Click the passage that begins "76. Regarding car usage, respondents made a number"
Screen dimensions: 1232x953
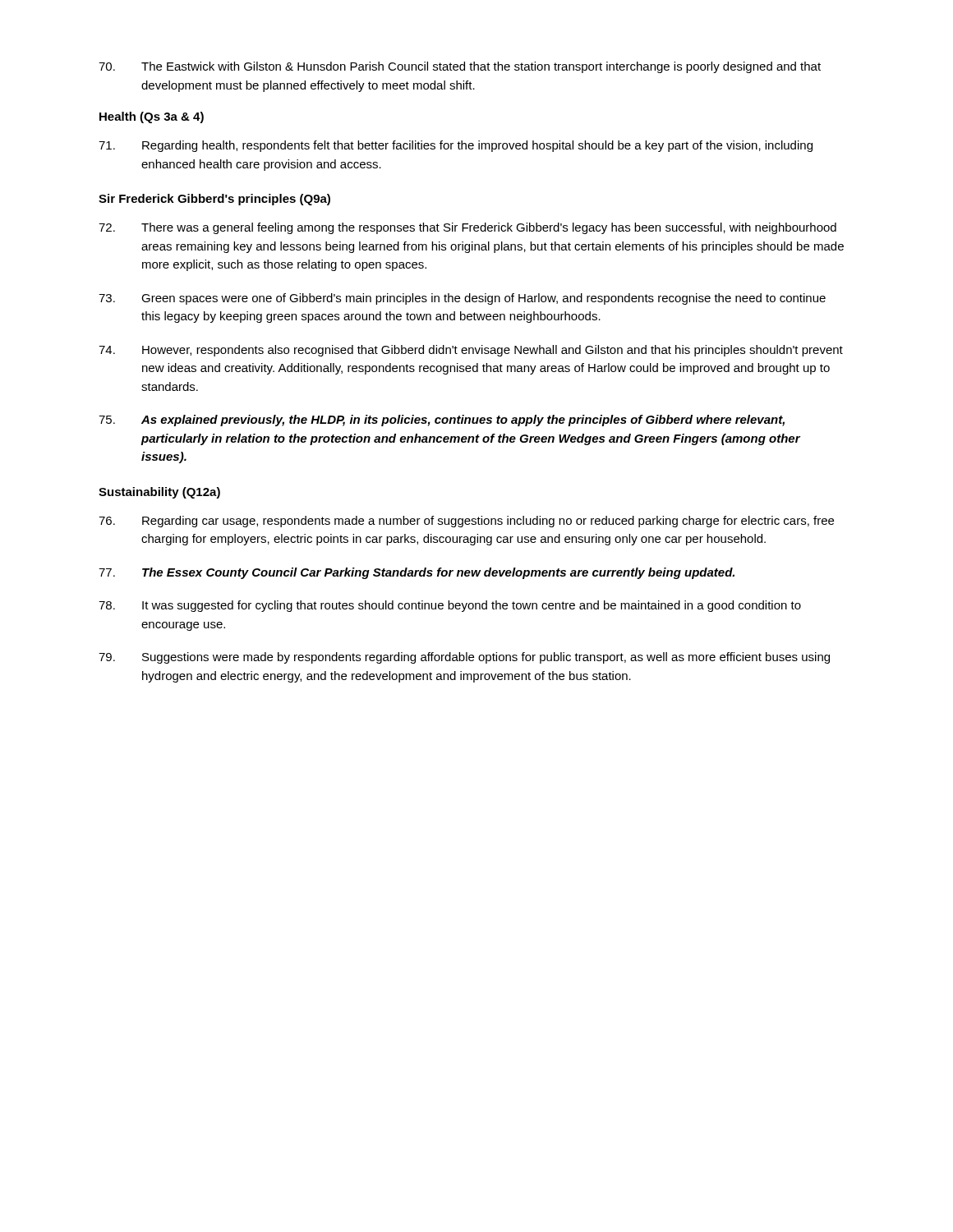pyautogui.click(x=472, y=530)
